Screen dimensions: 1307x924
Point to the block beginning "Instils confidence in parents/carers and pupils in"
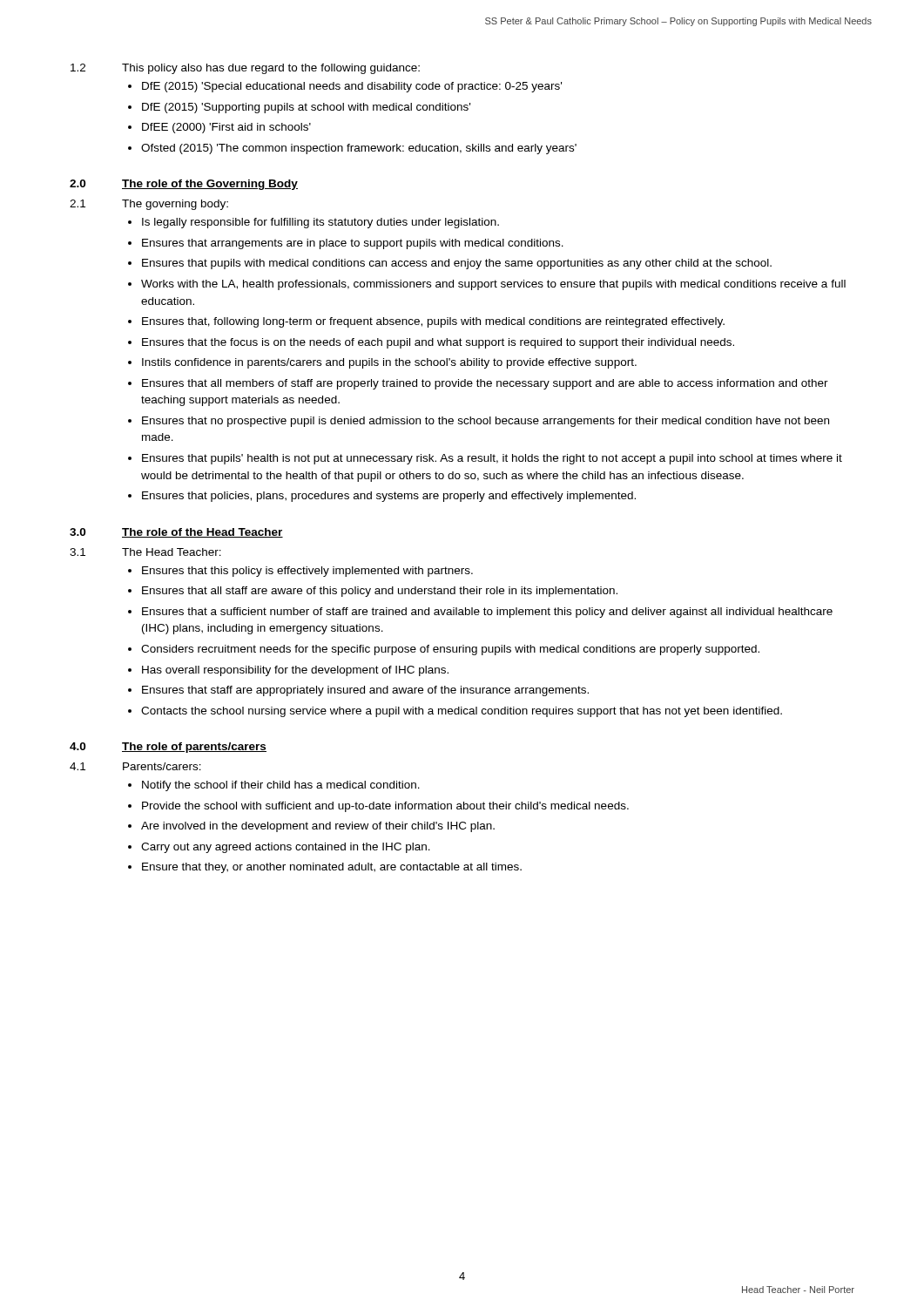(389, 362)
